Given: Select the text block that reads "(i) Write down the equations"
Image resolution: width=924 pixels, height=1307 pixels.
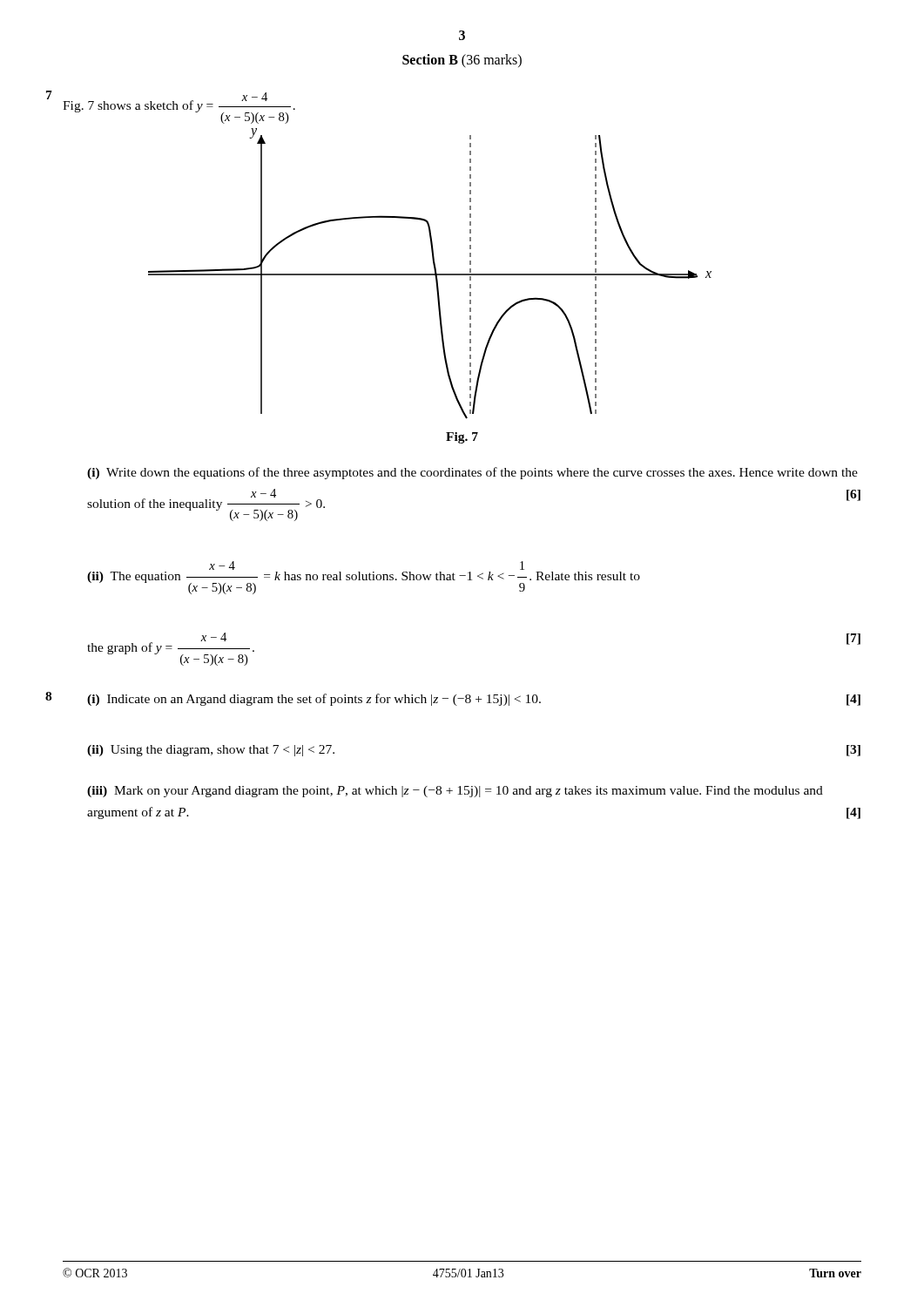Looking at the screenshot, I should click(x=472, y=473).
